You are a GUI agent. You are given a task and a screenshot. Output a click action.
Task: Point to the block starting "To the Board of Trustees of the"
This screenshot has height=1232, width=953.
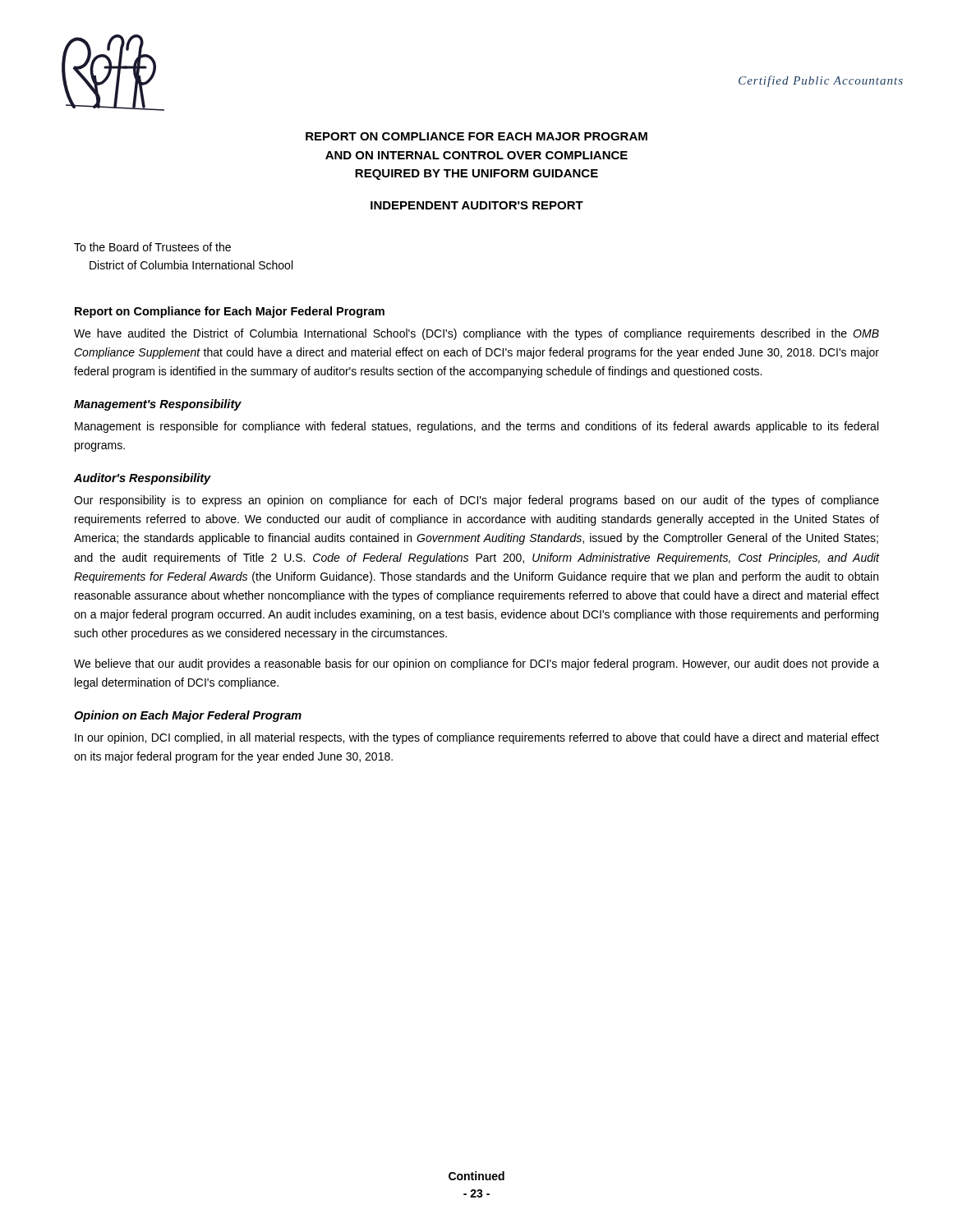tap(184, 256)
